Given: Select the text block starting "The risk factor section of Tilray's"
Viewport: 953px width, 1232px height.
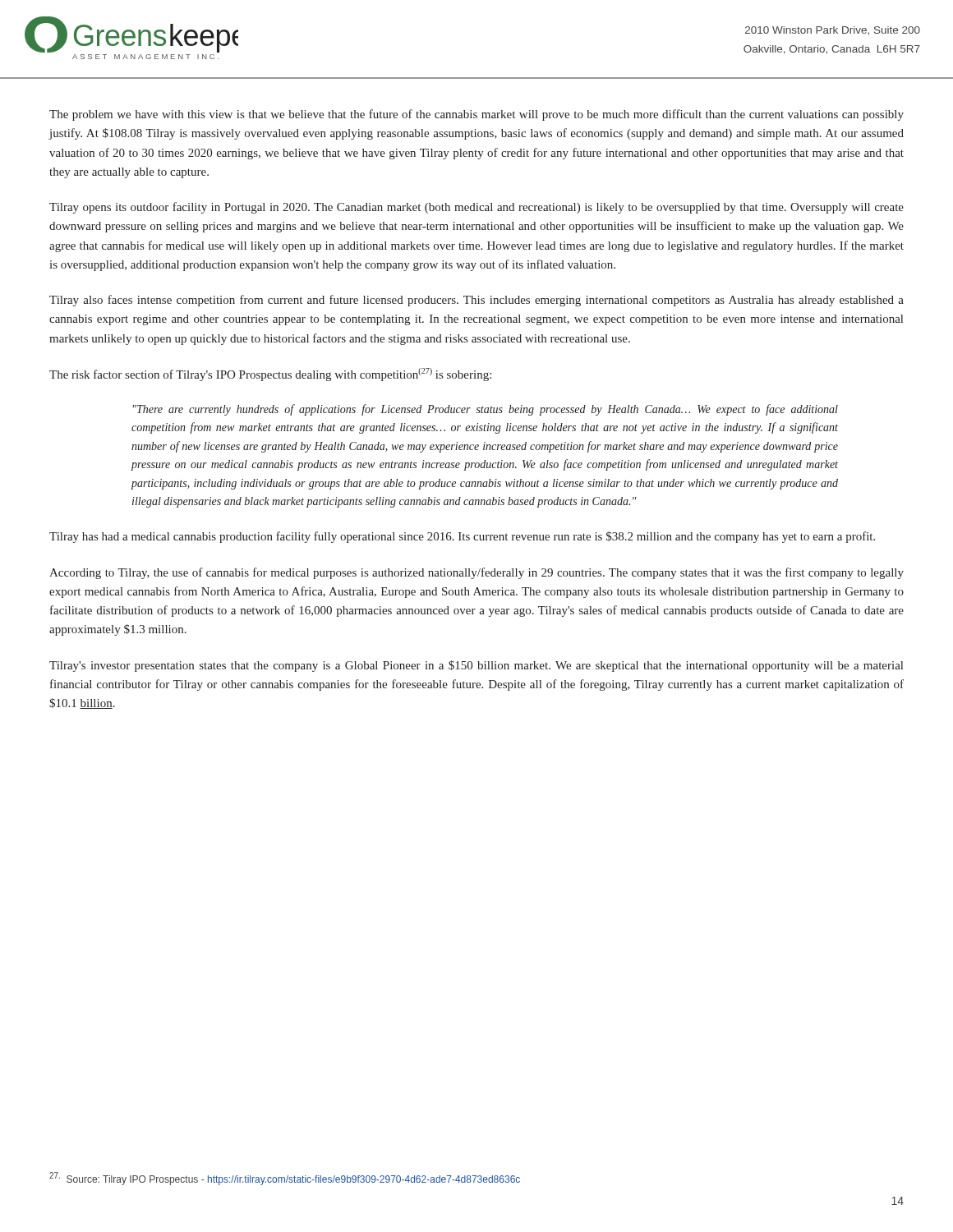Looking at the screenshot, I should [x=271, y=374].
